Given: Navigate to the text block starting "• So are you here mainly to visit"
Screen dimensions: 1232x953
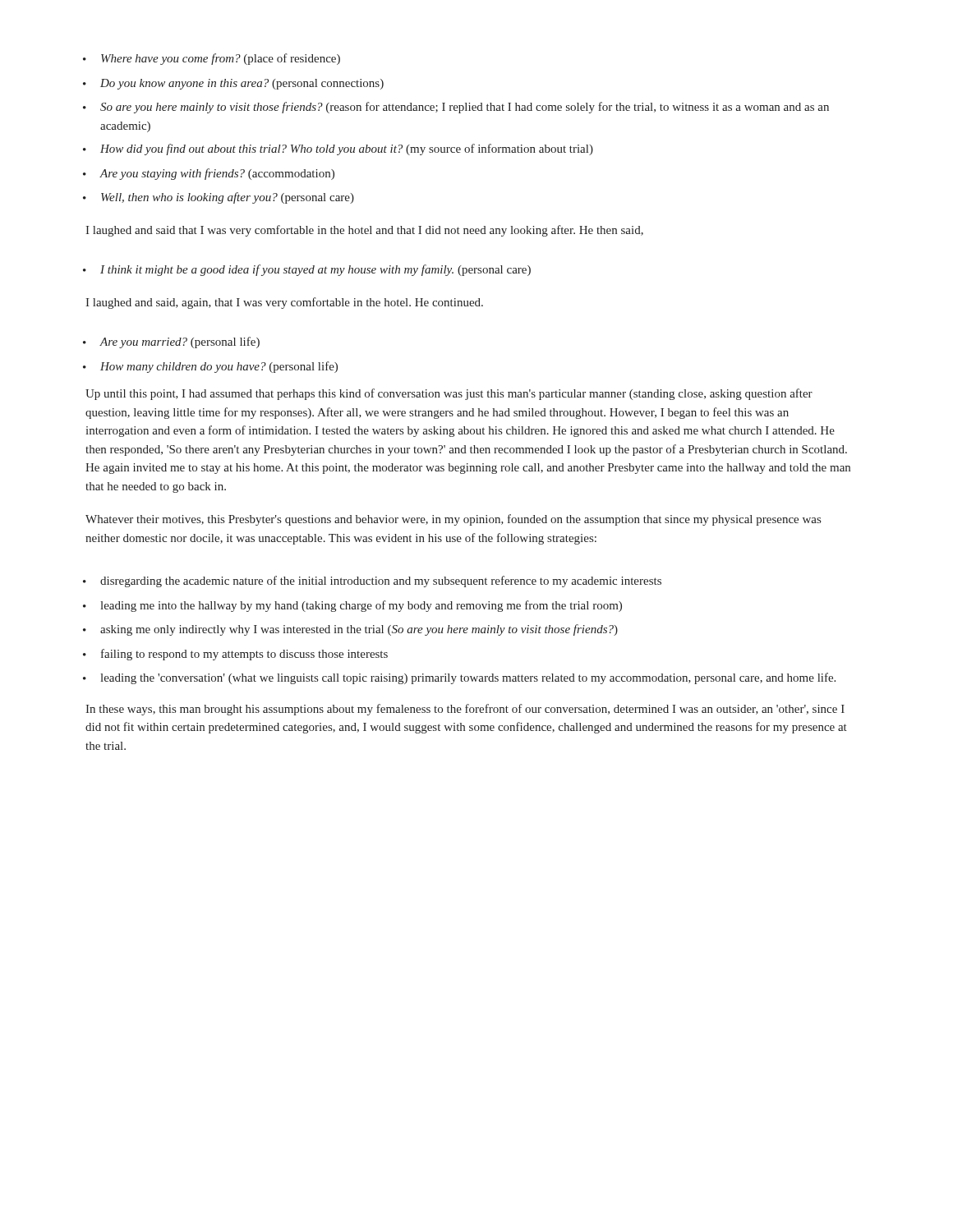Looking at the screenshot, I should tap(468, 116).
